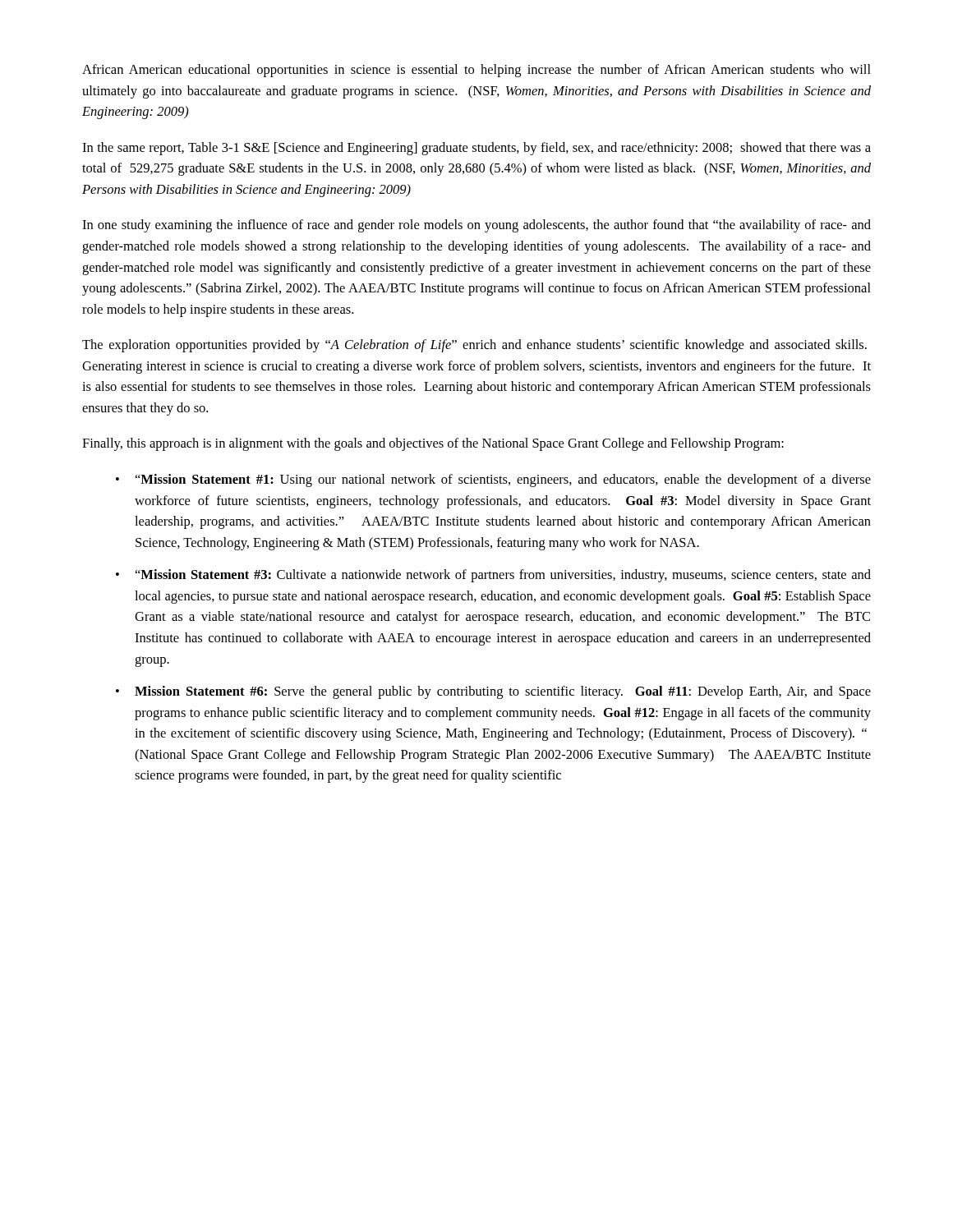Screen dimensions: 1232x953
Task: Navigate to the text starting "“Mission Statement #1: Using"
Action: click(x=503, y=511)
